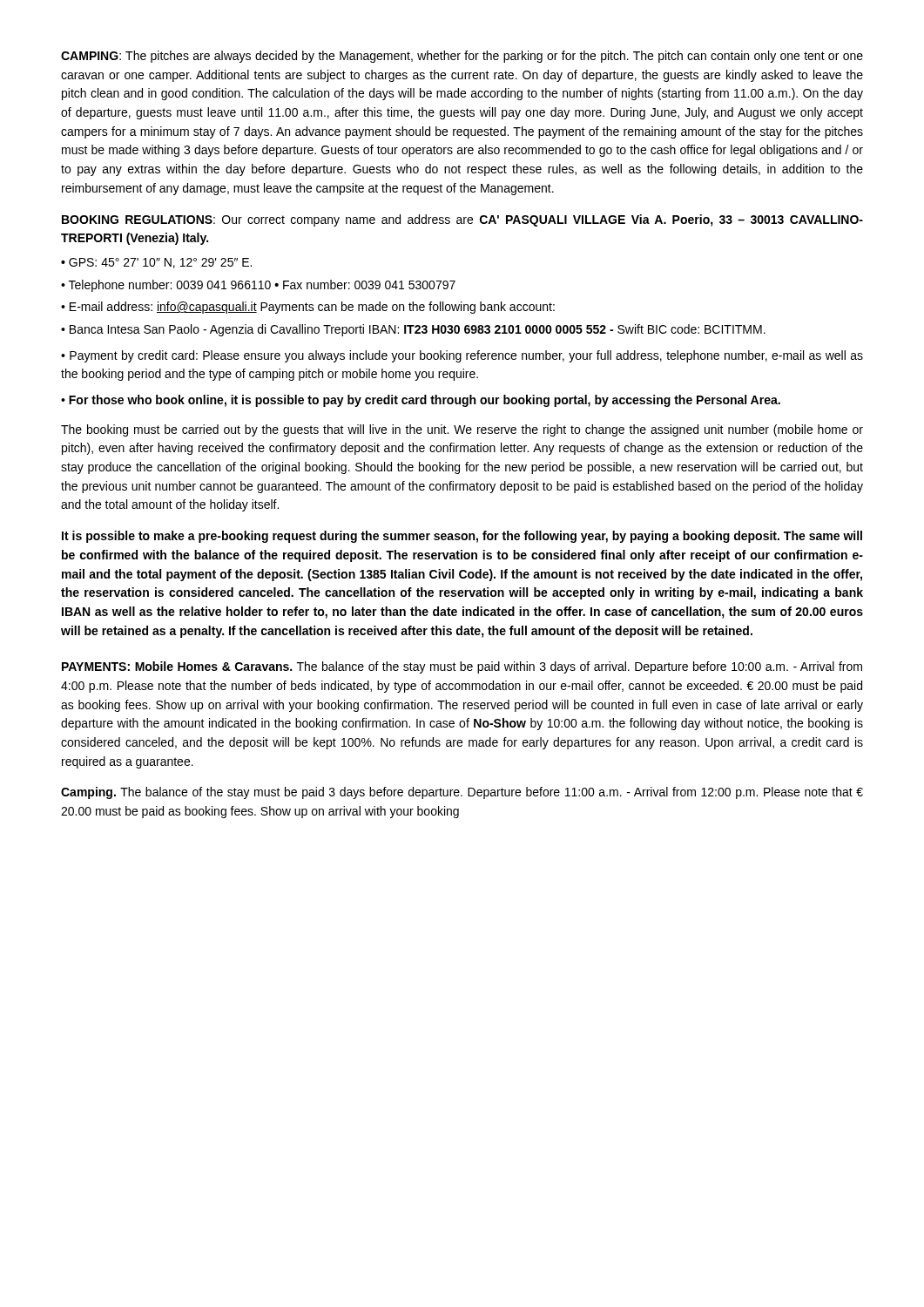Screen dimensions: 1307x924
Task: Locate the block of text that opens with "• For those who book"
Action: point(421,400)
